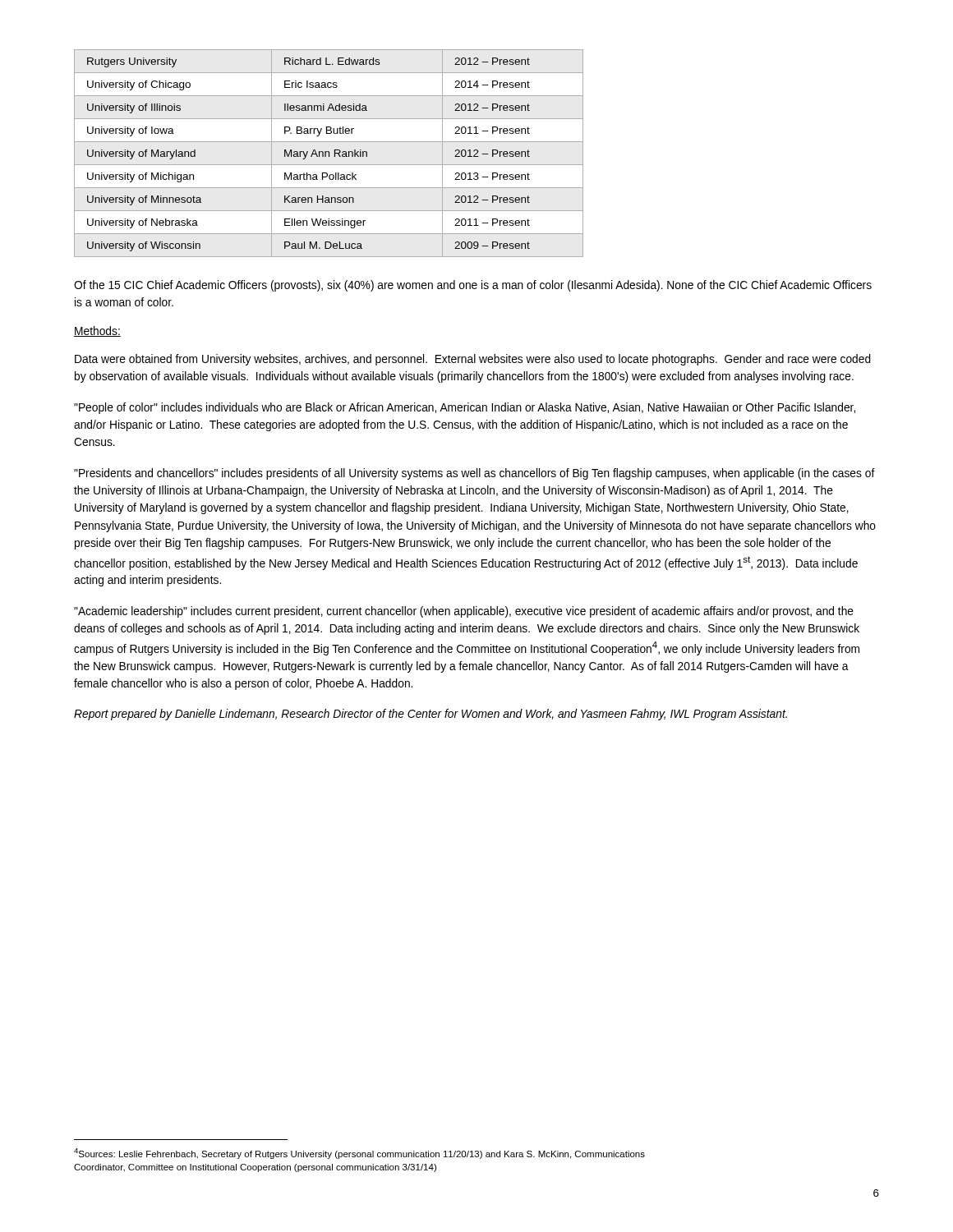Screen dimensions: 1232x953
Task: Where is the passage that starts ""Presidents and chancellors" includes presidents of all University"?
Action: coord(475,527)
